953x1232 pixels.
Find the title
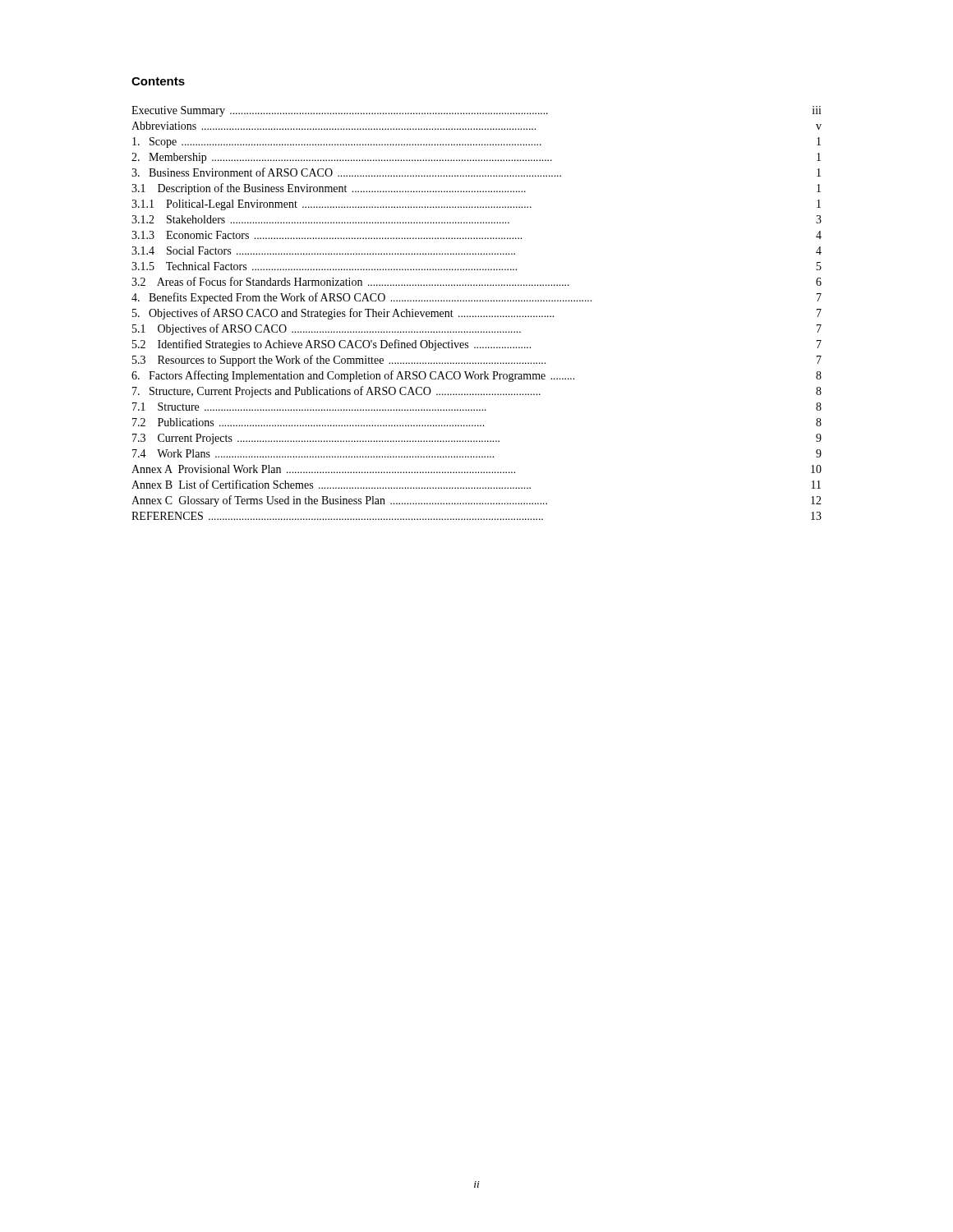(x=158, y=81)
